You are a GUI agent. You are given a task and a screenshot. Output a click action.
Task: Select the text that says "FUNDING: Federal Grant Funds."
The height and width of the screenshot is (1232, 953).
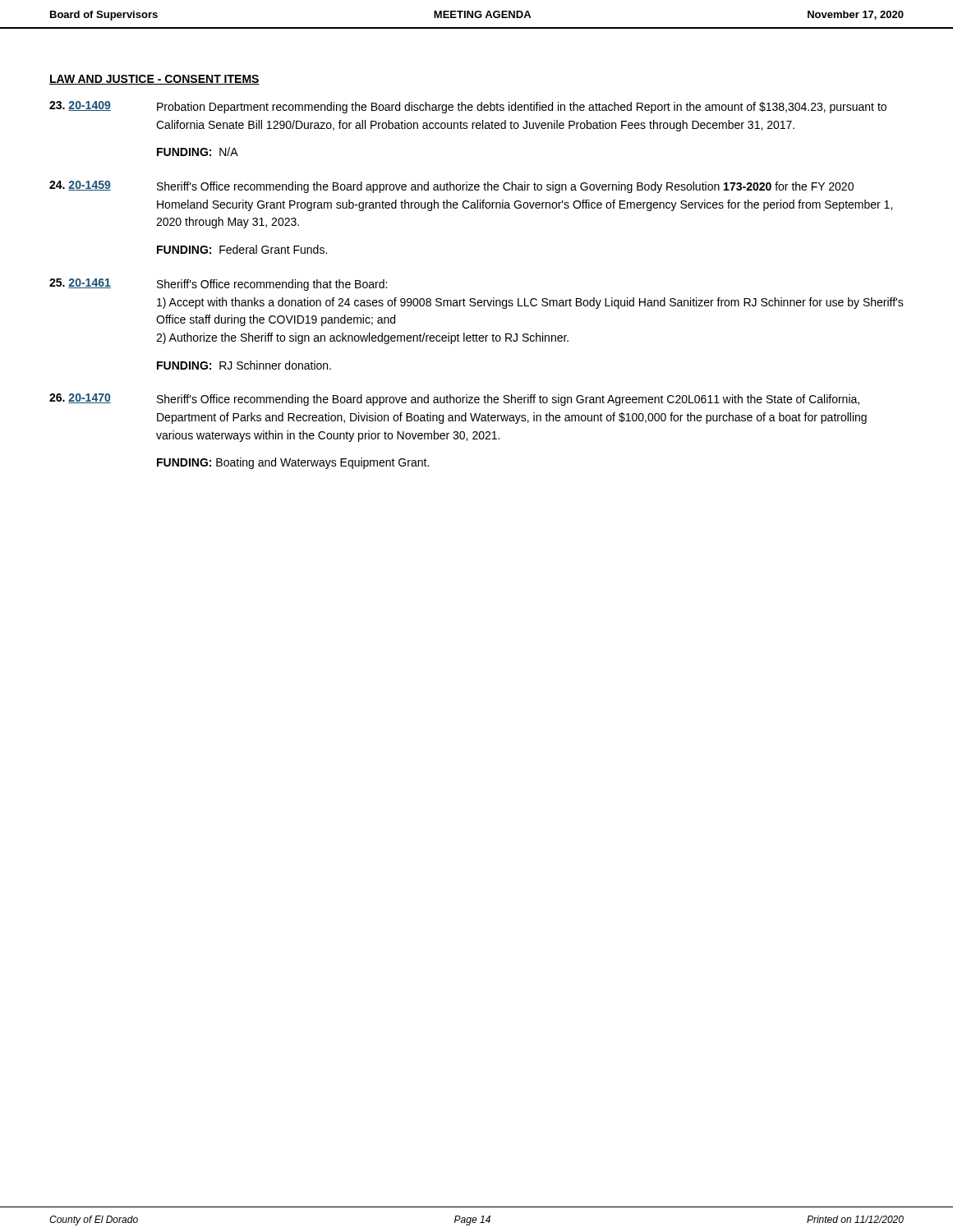242,250
